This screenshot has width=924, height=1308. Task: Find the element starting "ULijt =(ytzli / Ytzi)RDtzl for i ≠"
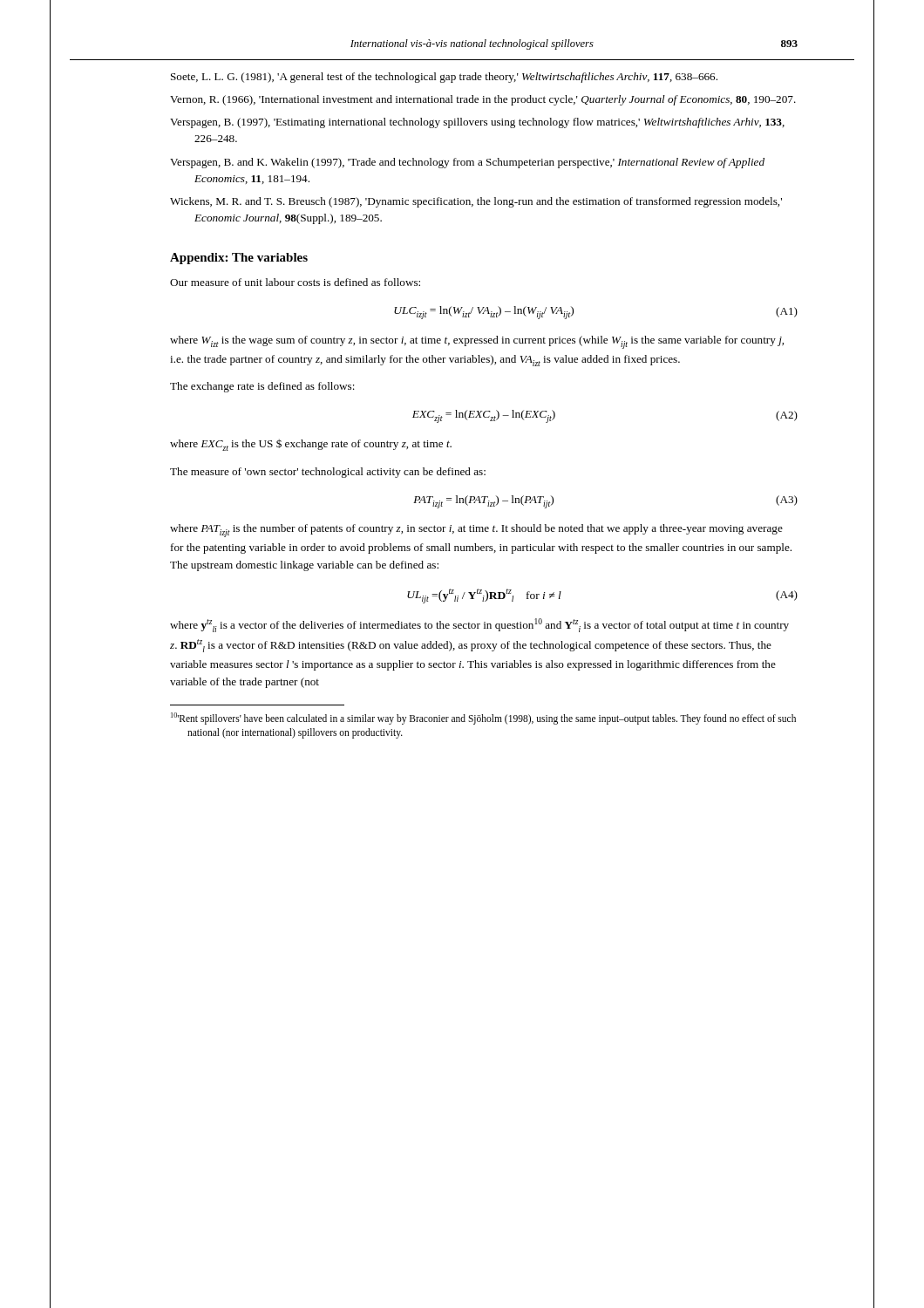(484, 595)
